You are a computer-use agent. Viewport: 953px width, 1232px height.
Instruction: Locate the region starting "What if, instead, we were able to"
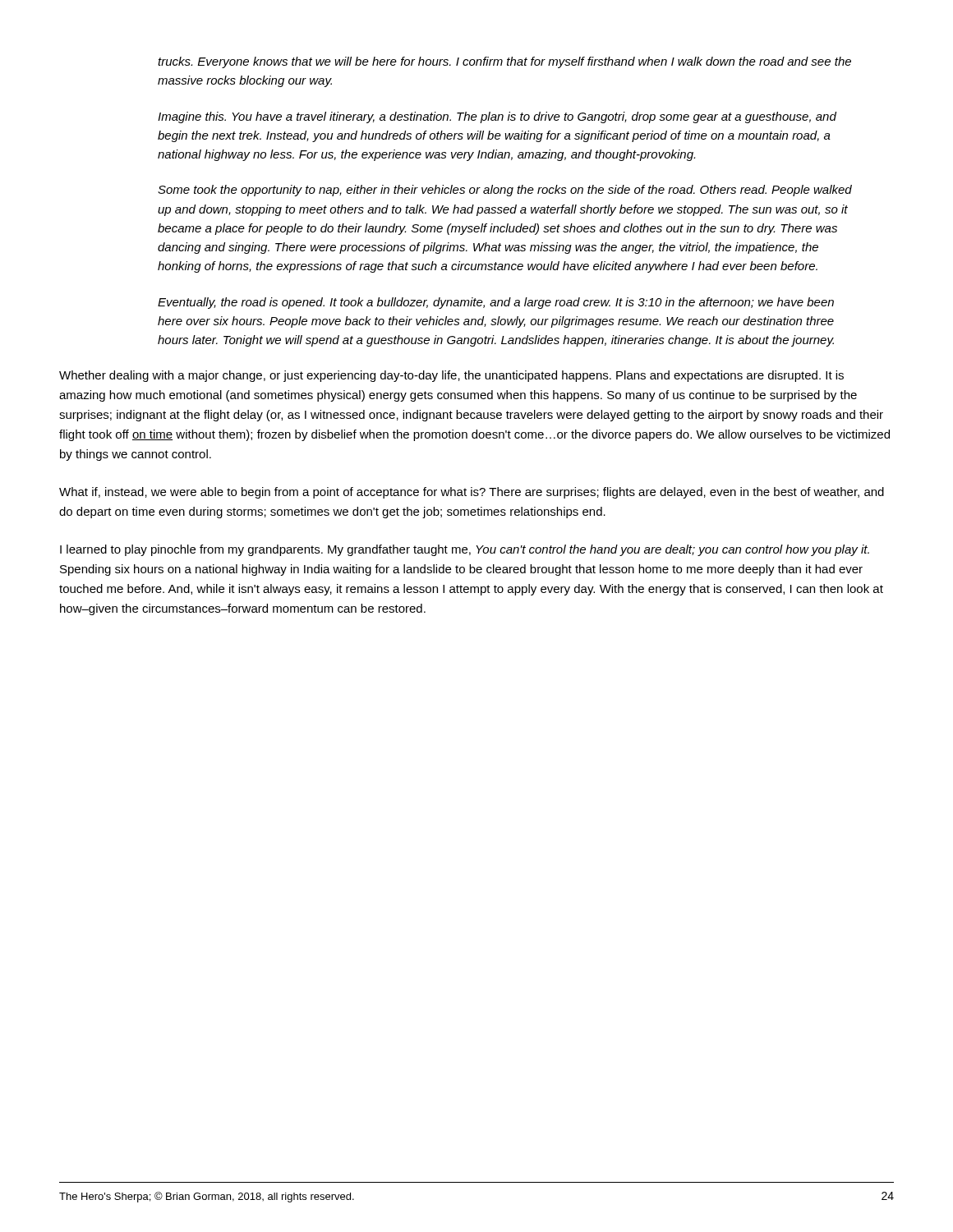click(476, 502)
